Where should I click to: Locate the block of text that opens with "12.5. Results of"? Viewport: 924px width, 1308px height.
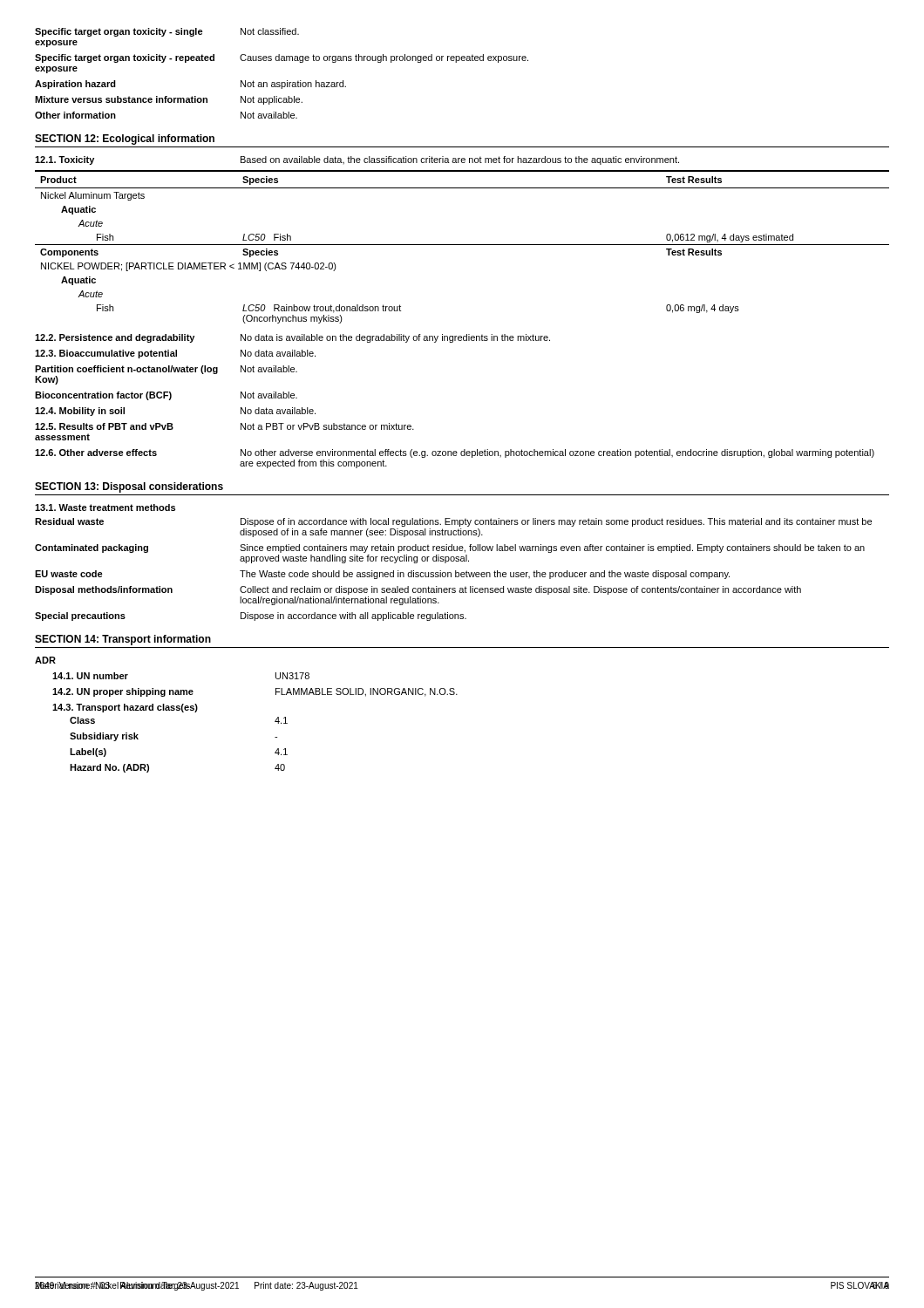point(101,426)
